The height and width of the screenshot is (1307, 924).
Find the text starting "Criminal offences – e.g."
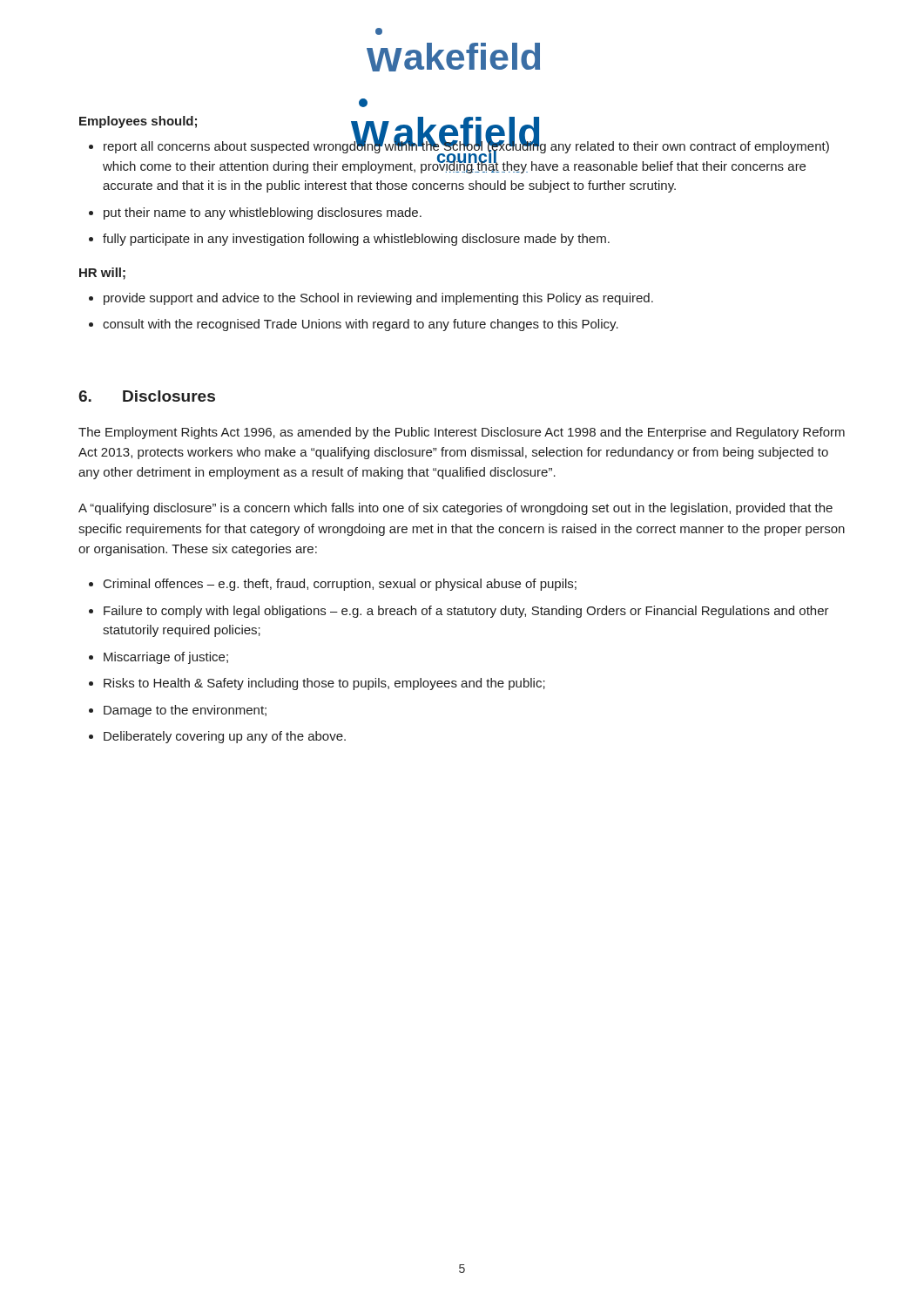pos(340,583)
